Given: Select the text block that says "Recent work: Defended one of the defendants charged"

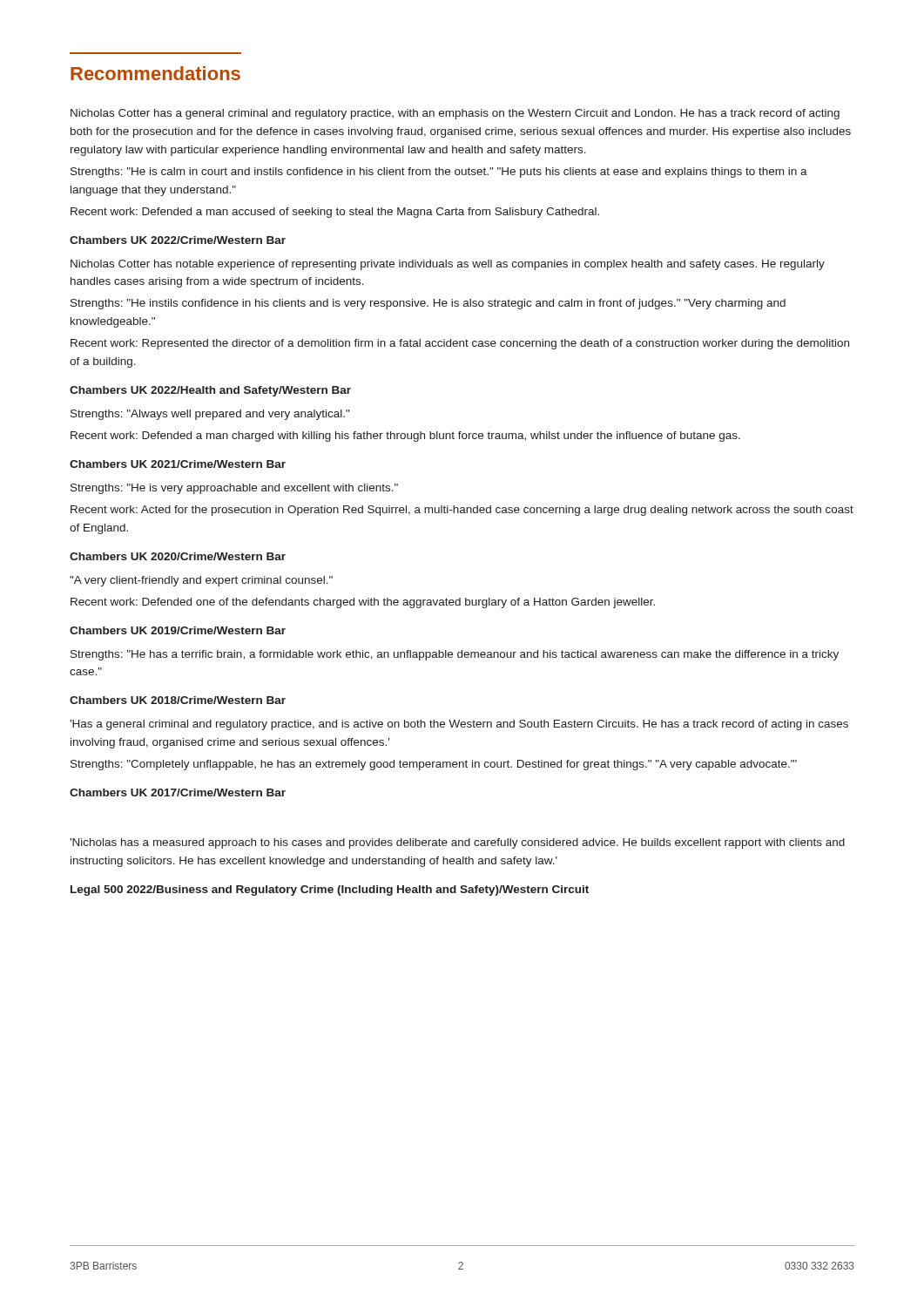Looking at the screenshot, I should [363, 601].
